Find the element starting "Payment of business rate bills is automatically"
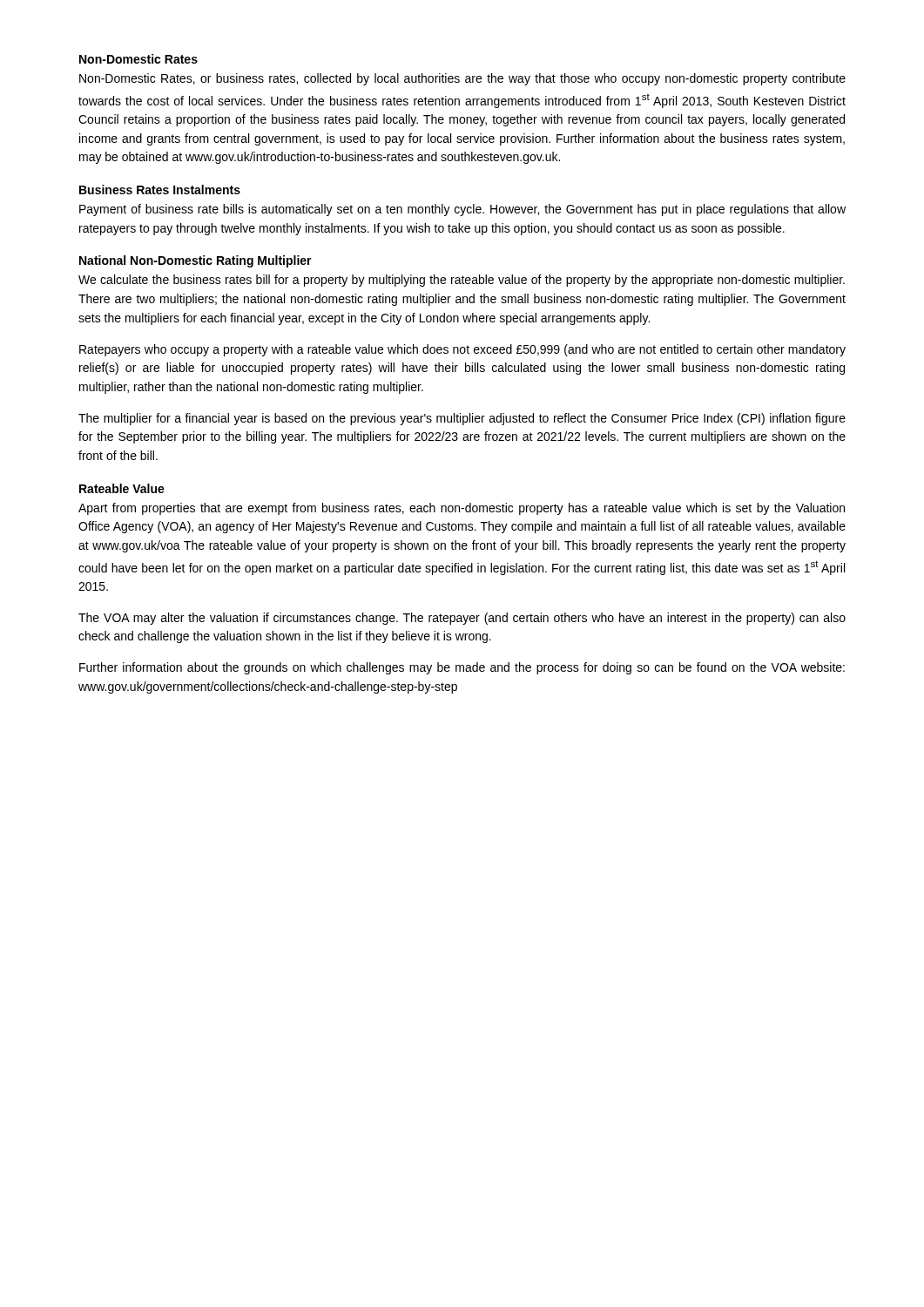 coord(462,219)
